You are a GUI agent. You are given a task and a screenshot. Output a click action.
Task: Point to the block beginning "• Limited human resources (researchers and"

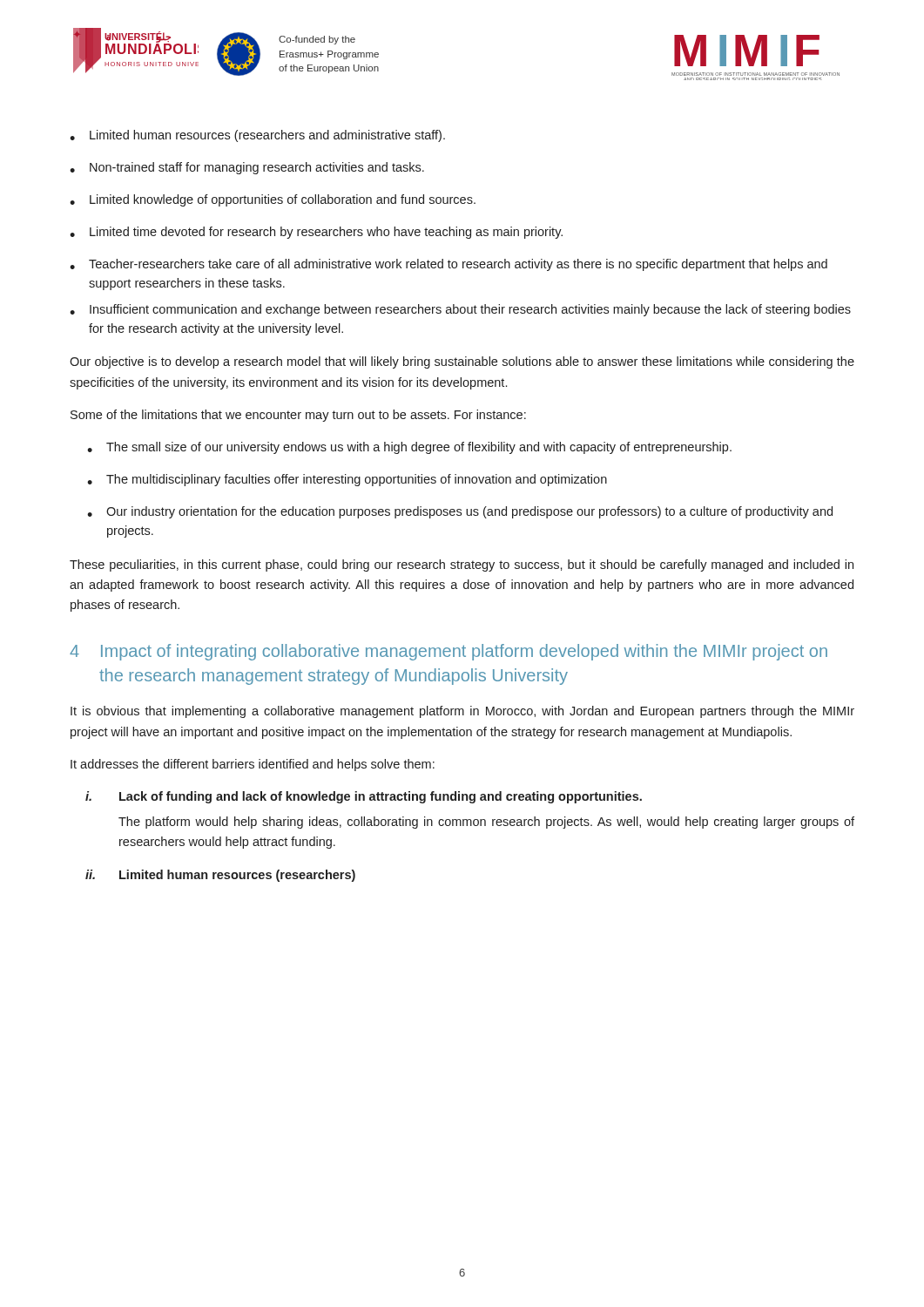click(257, 136)
